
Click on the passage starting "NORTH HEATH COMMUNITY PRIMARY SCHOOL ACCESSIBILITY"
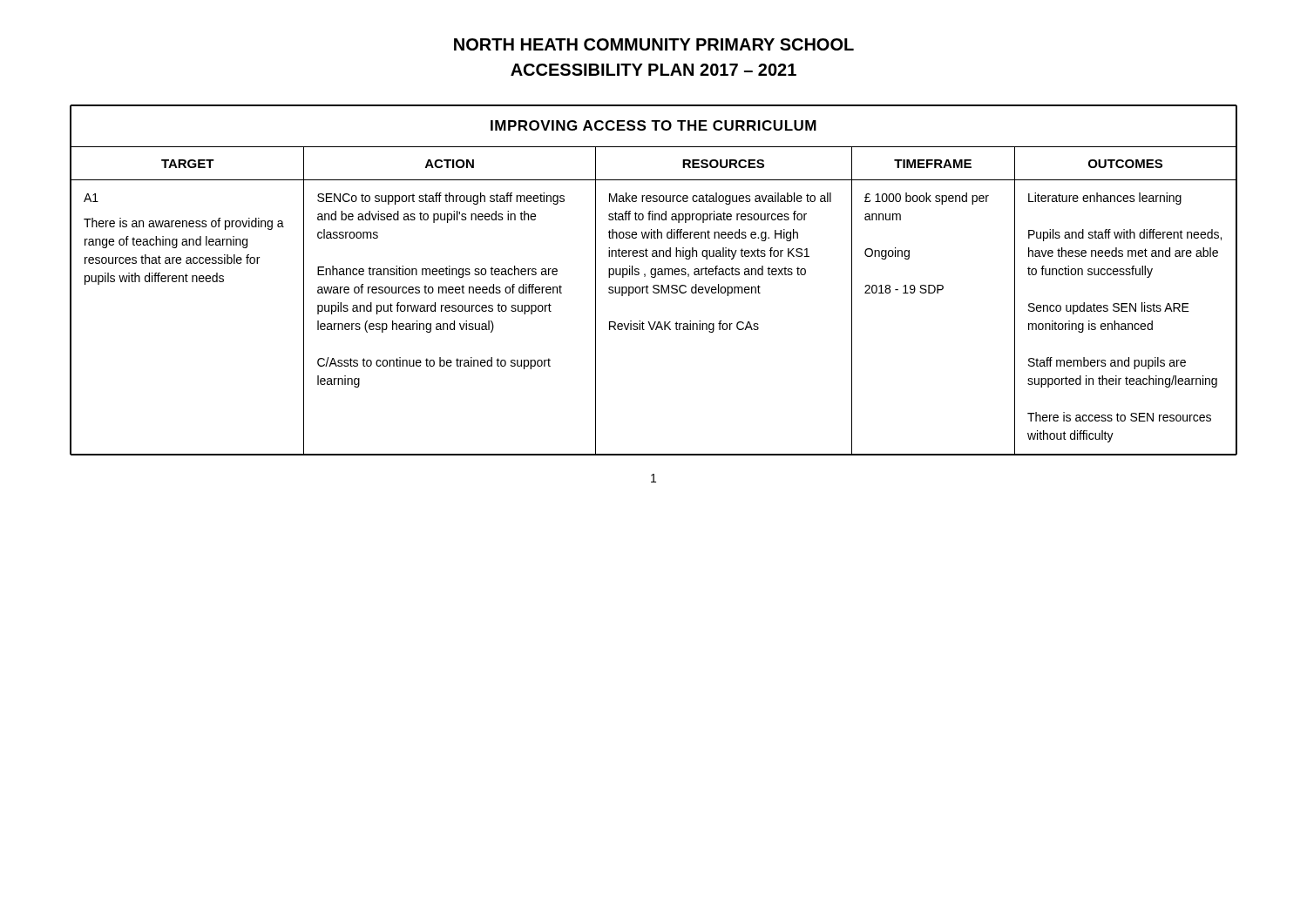coord(654,57)
